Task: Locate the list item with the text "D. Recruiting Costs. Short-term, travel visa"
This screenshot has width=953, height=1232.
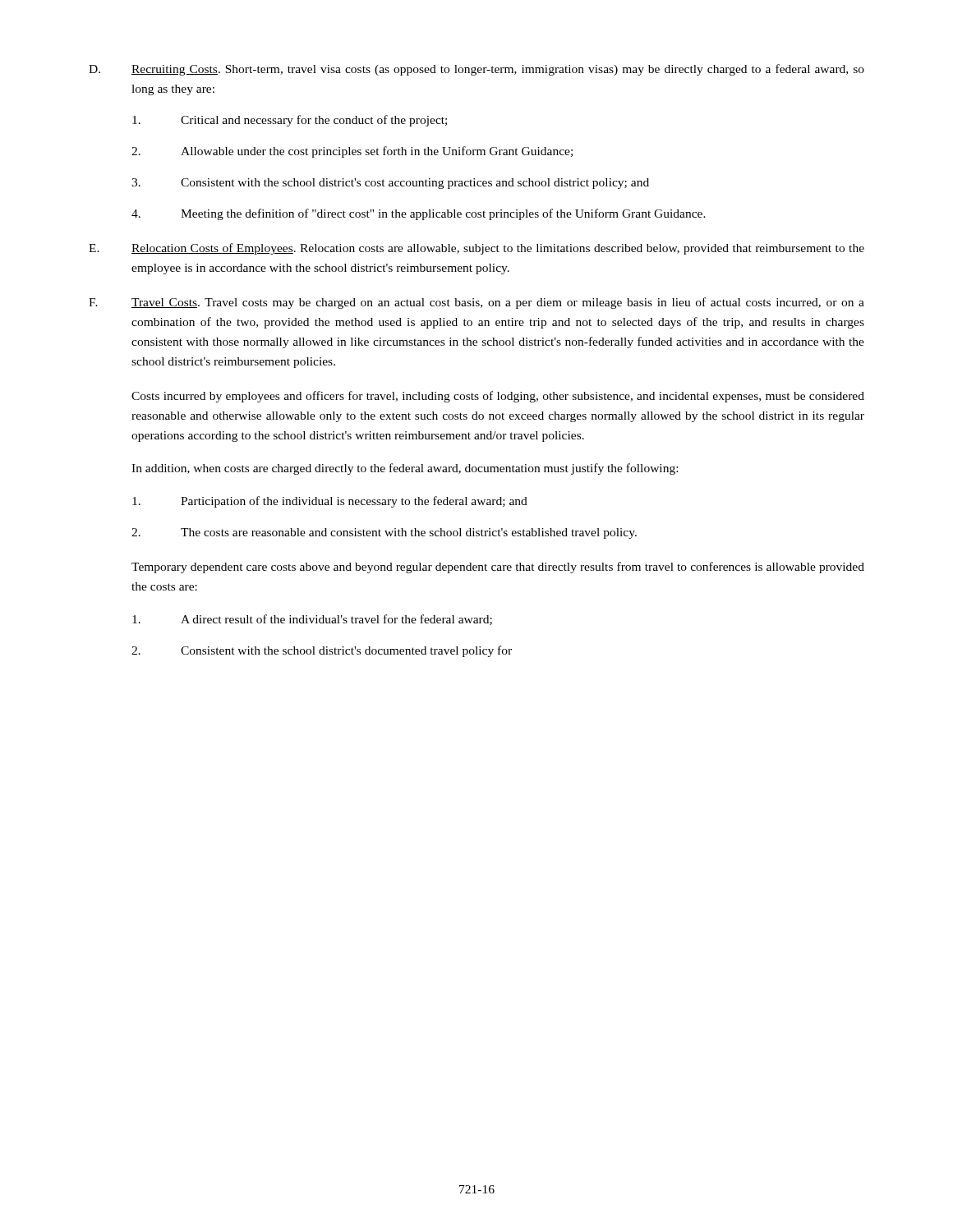Action: point(476,141)
